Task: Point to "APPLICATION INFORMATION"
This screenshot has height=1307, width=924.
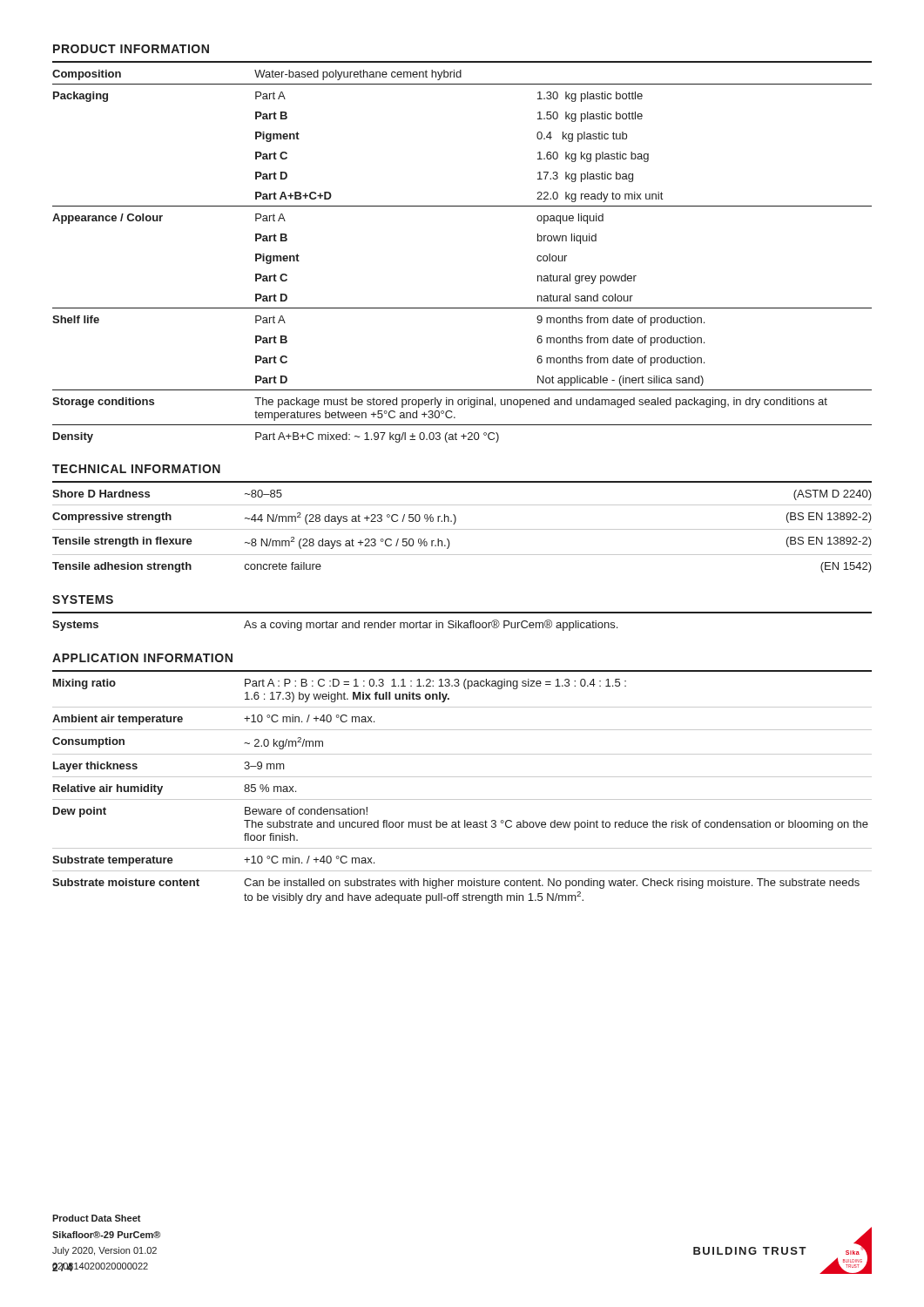Action: (143, 658)
